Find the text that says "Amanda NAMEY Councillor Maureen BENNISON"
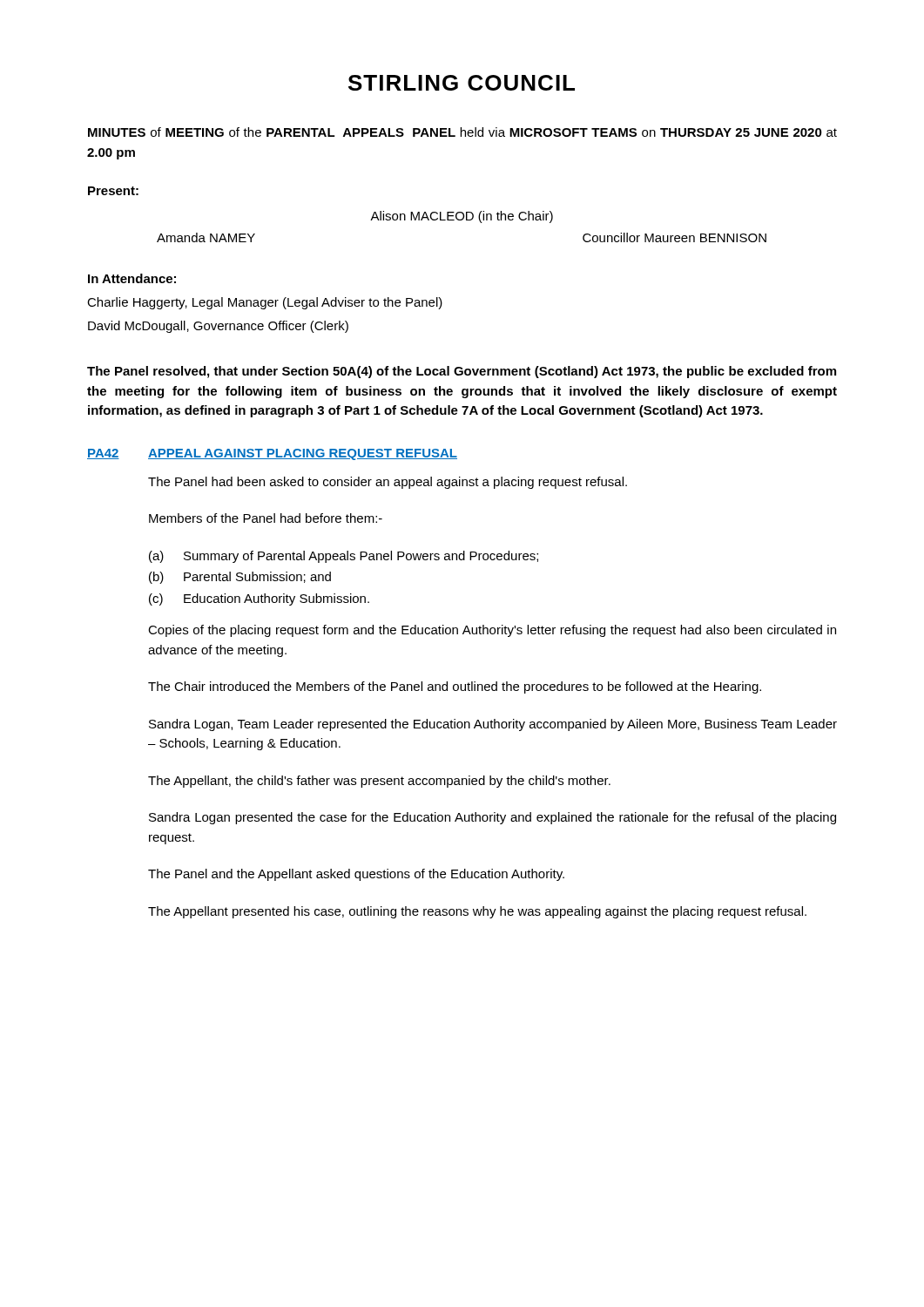Image resolution: width=924 pixels, height=1307 pixels. (202, 238)
